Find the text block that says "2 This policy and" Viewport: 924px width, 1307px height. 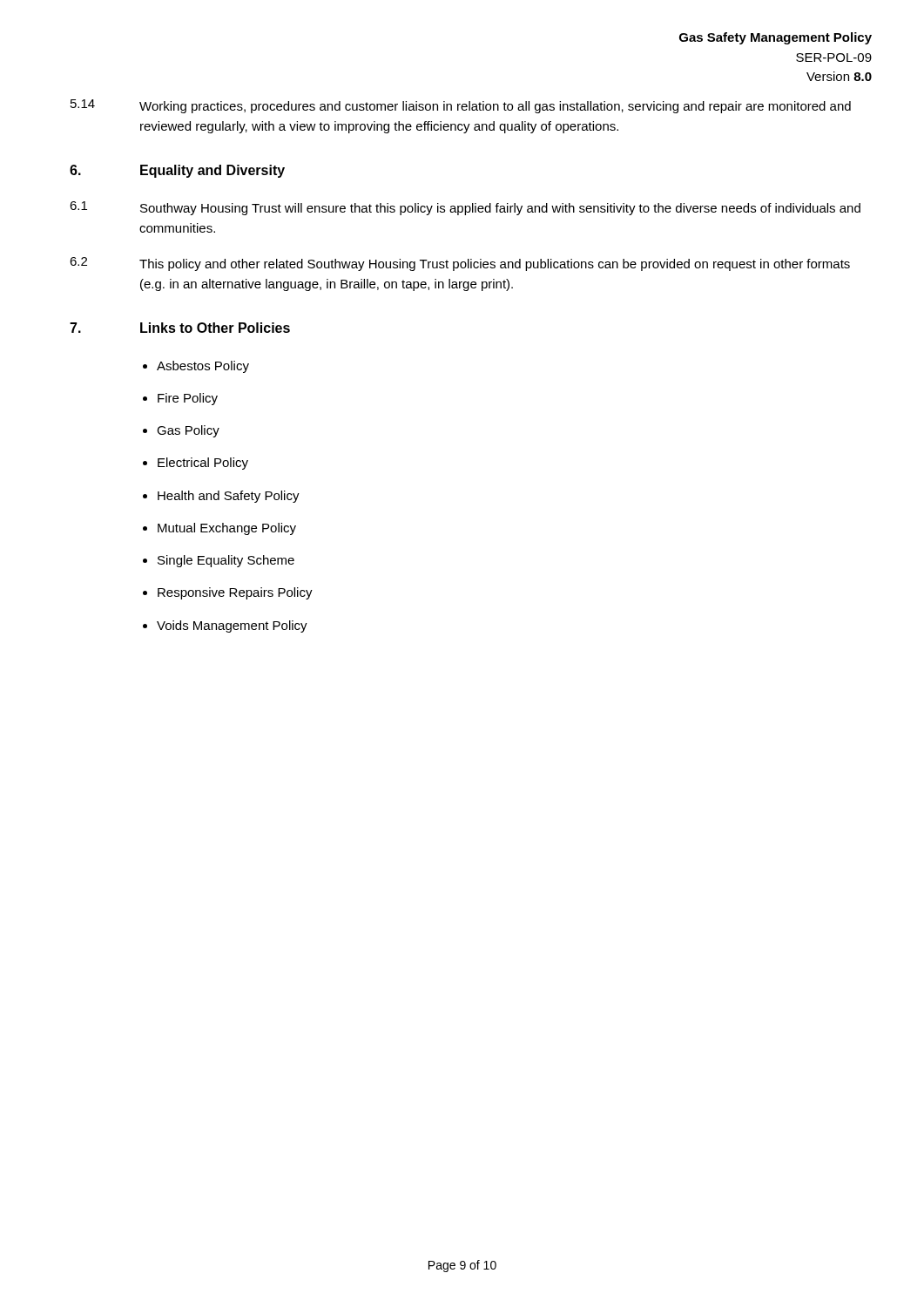click(471, 274)
